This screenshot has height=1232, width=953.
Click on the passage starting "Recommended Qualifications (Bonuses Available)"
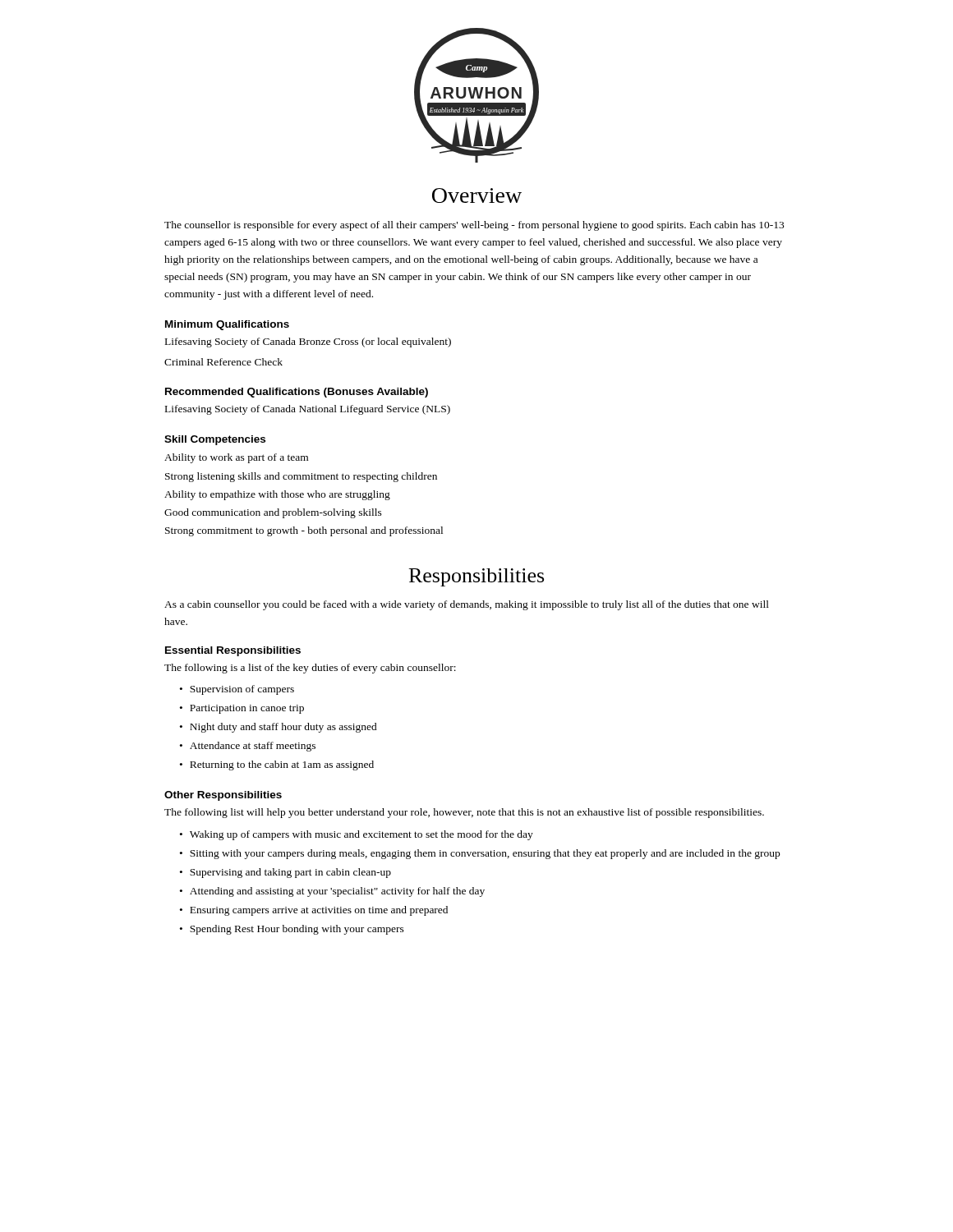point(296,392)
